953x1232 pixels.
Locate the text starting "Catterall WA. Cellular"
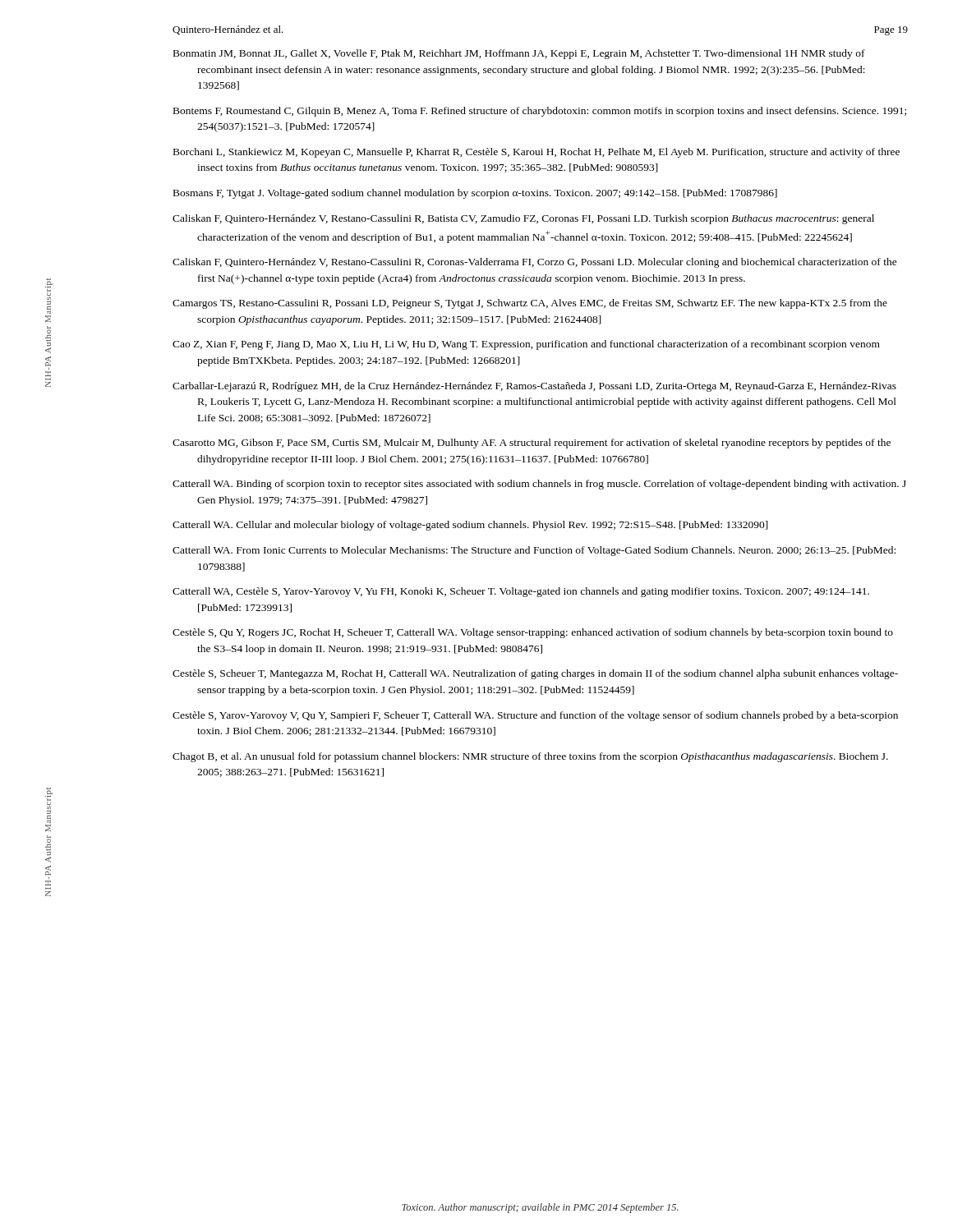pos(470,525)
